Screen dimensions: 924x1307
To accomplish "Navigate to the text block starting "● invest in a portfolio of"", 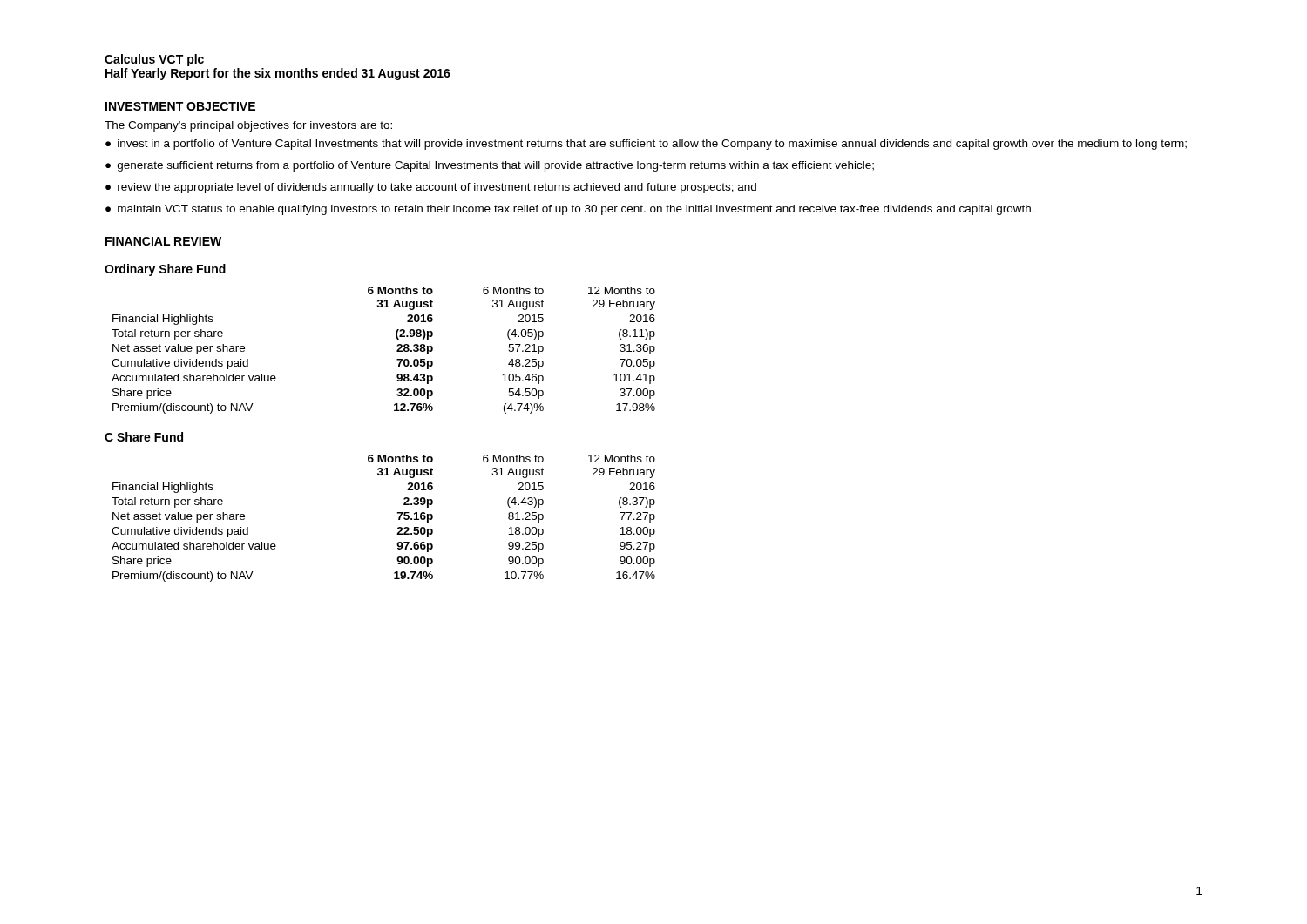I will coord(646,143).
